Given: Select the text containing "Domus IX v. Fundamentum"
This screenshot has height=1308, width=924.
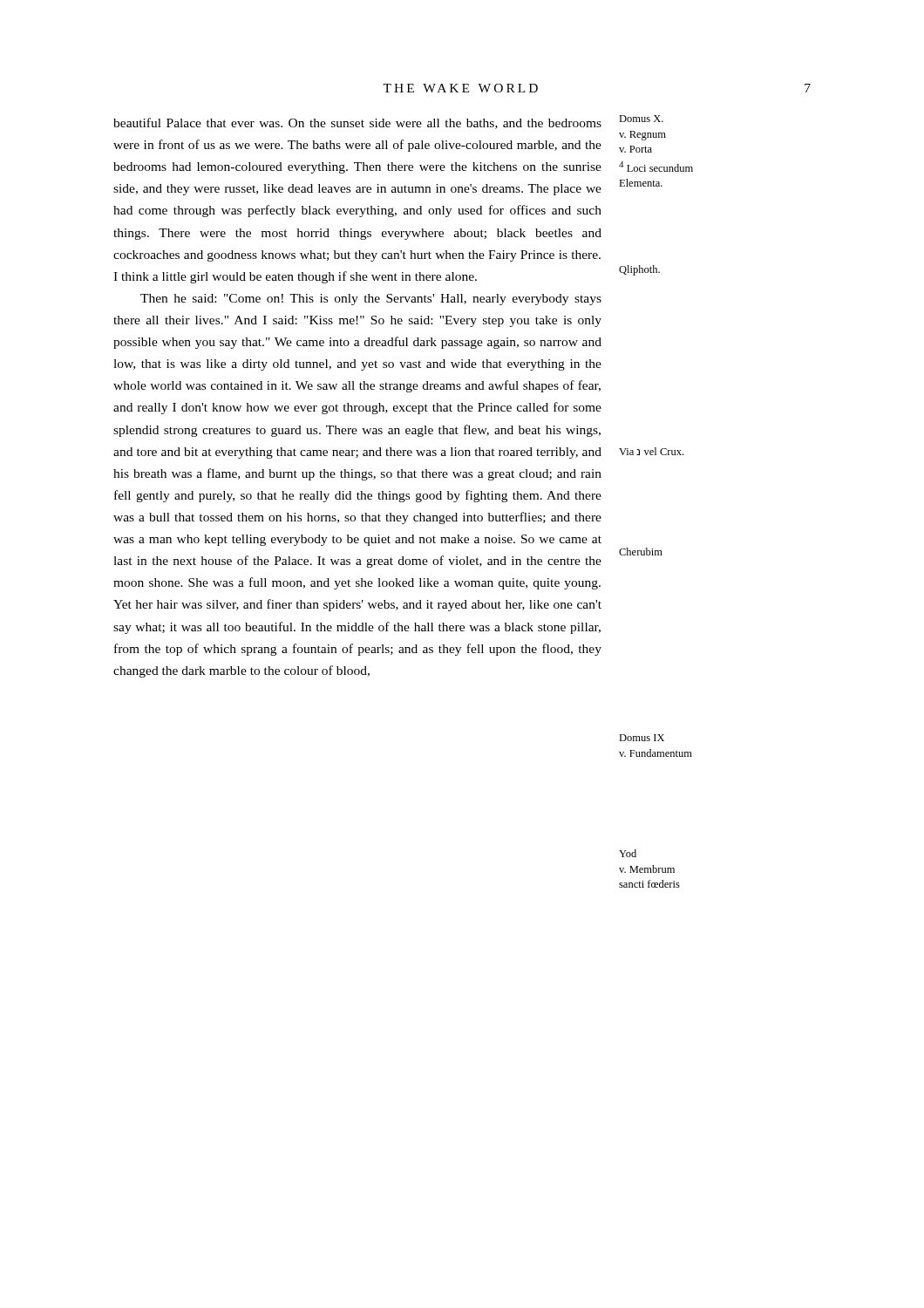Looking at the screenshot, I should point(655,745).
